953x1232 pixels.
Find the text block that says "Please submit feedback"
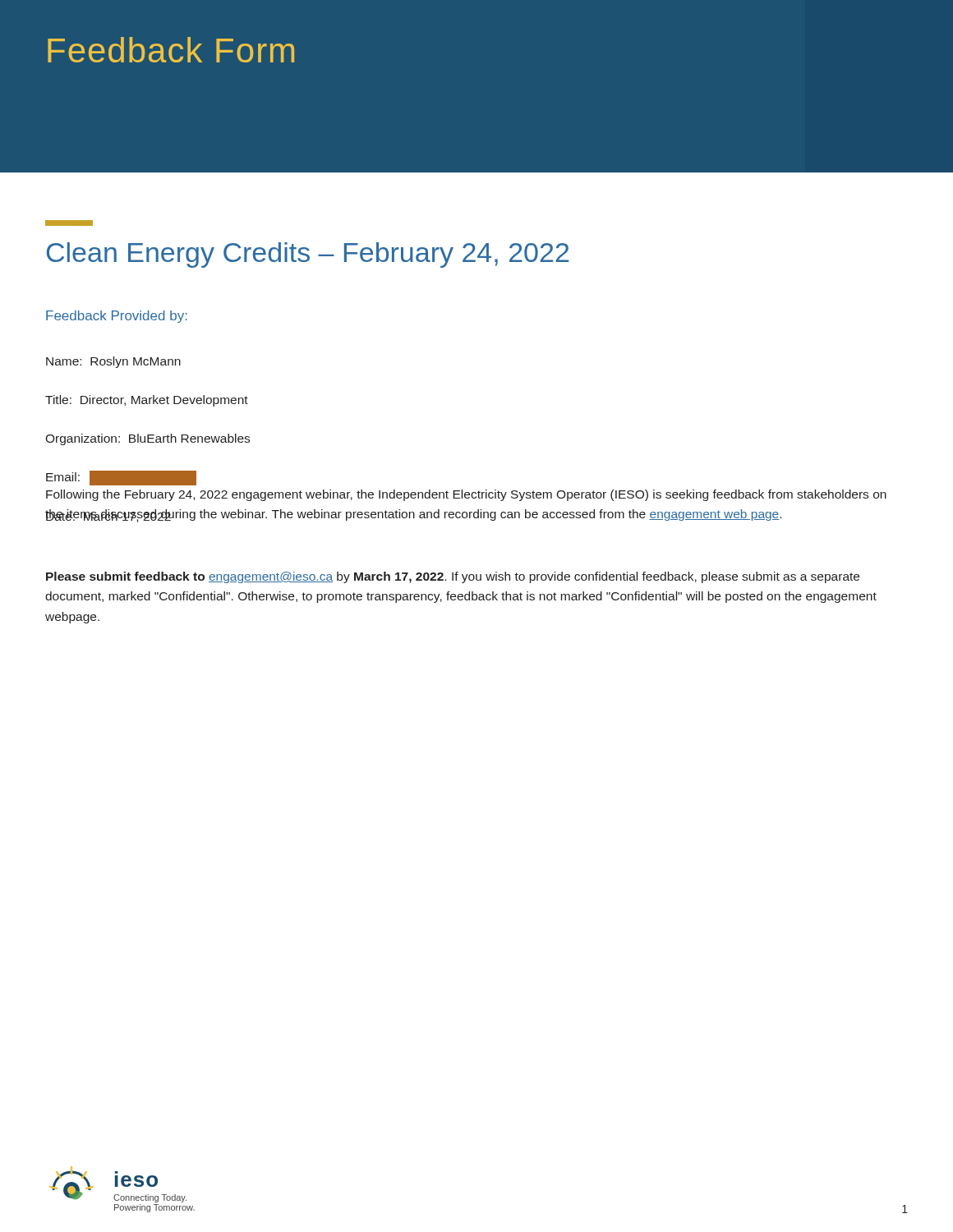[x=461, y=596]
